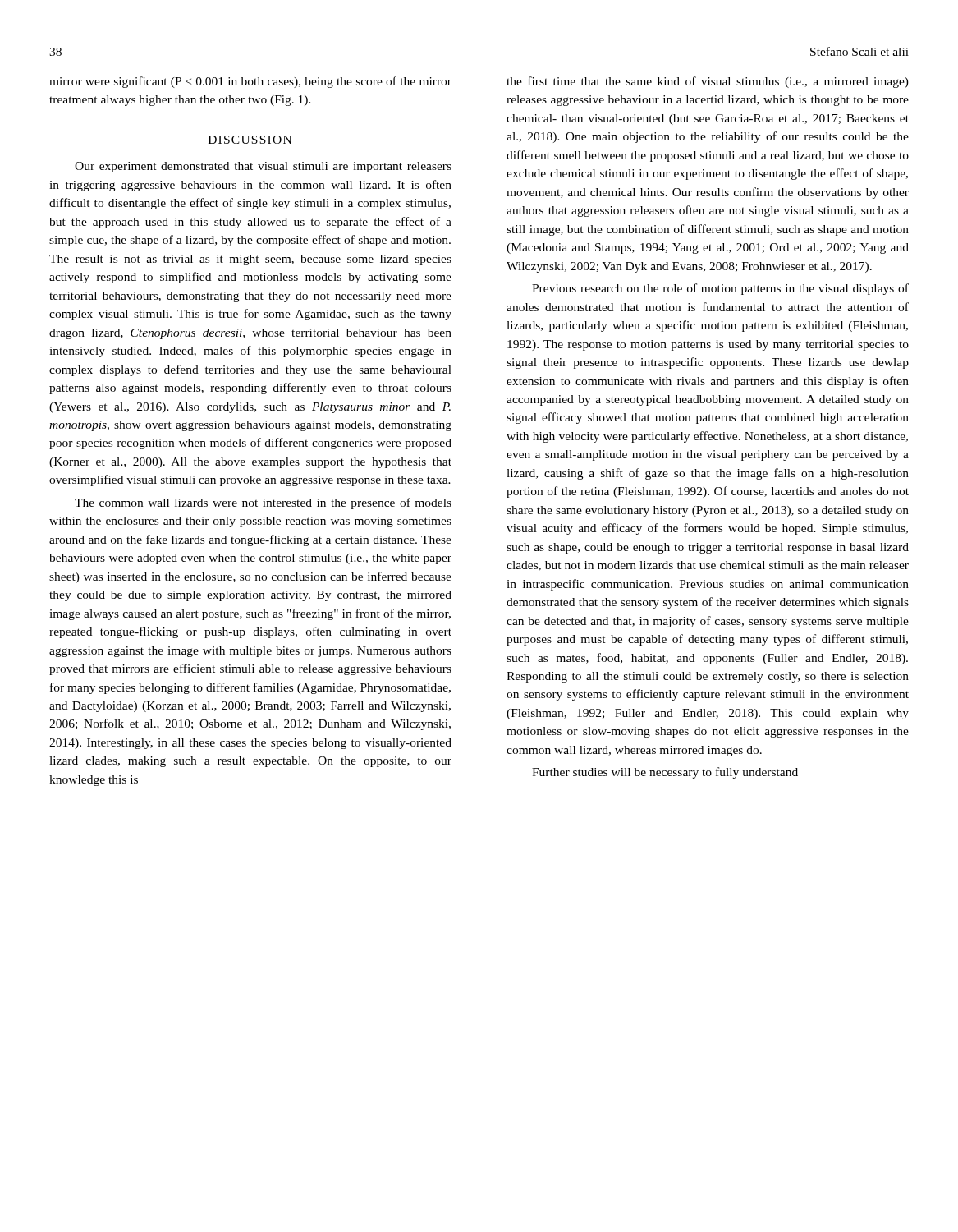Image resolution: width=958 pixels, height=1232 pixels.
Task: Point to the block beginning "the first time that the same"
Action: click(x=708, y=427)
